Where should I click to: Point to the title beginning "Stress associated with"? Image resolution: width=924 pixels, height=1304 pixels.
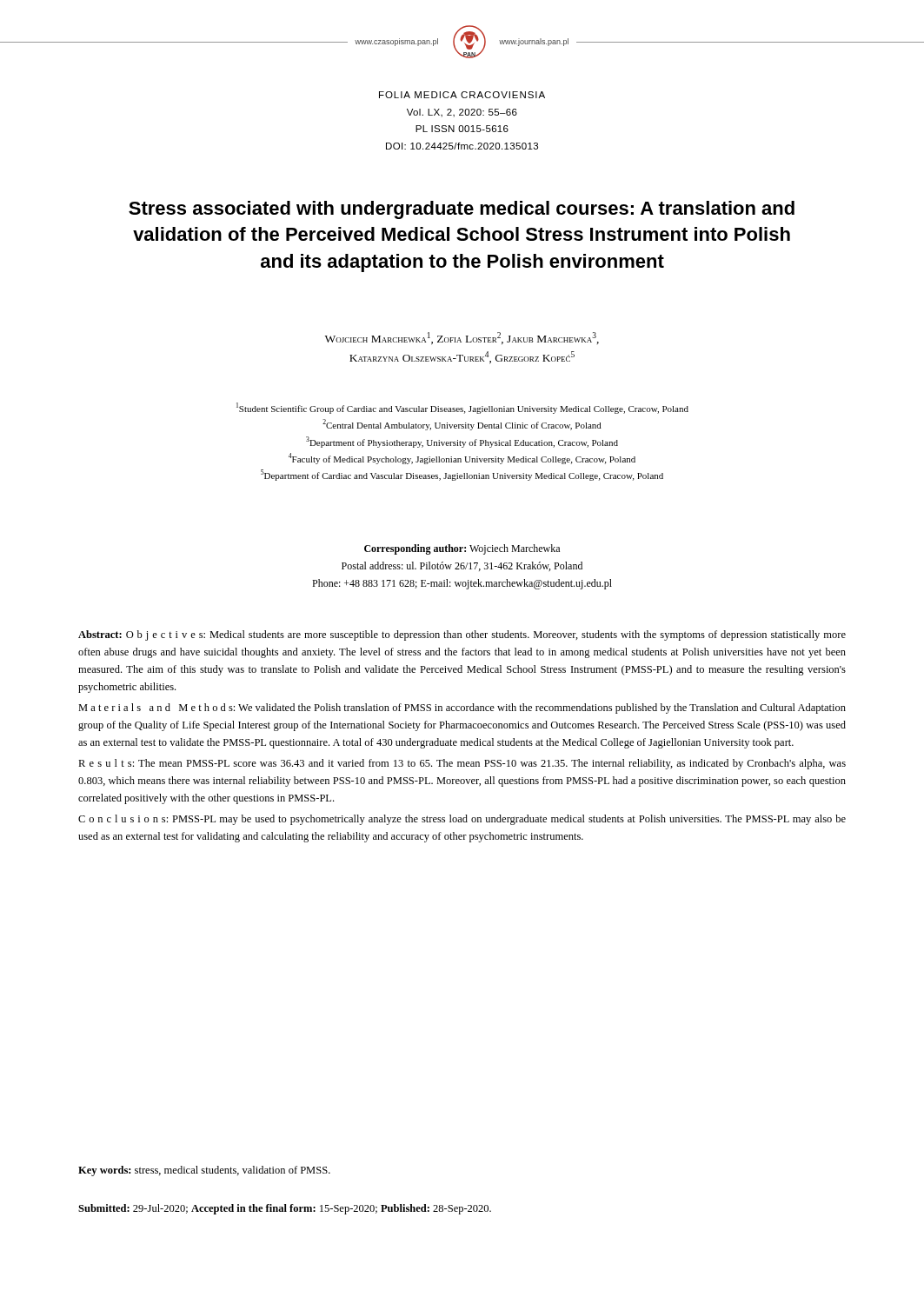click(x=462, y=235)
